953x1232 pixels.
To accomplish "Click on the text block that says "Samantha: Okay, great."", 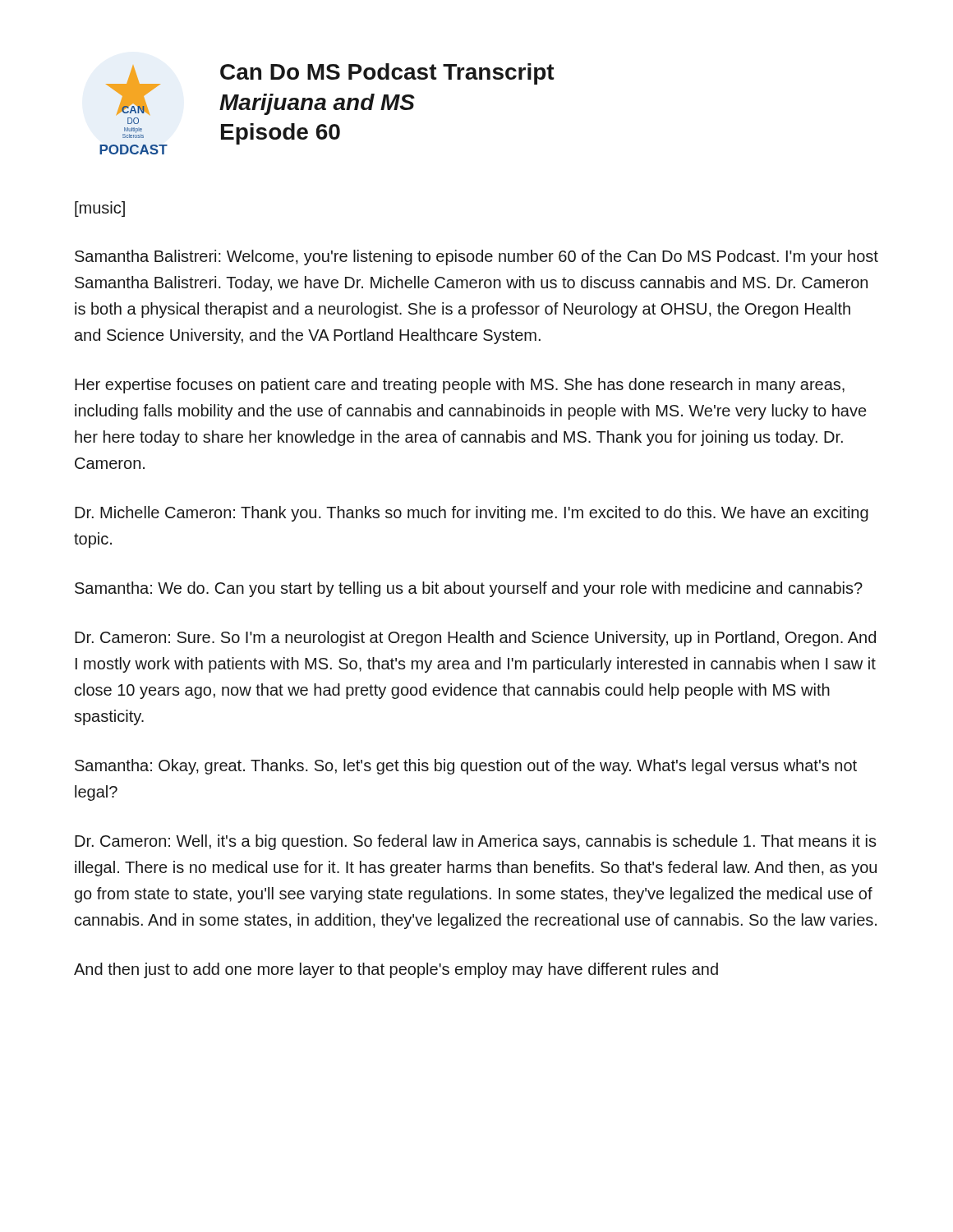I will [465, 779].
